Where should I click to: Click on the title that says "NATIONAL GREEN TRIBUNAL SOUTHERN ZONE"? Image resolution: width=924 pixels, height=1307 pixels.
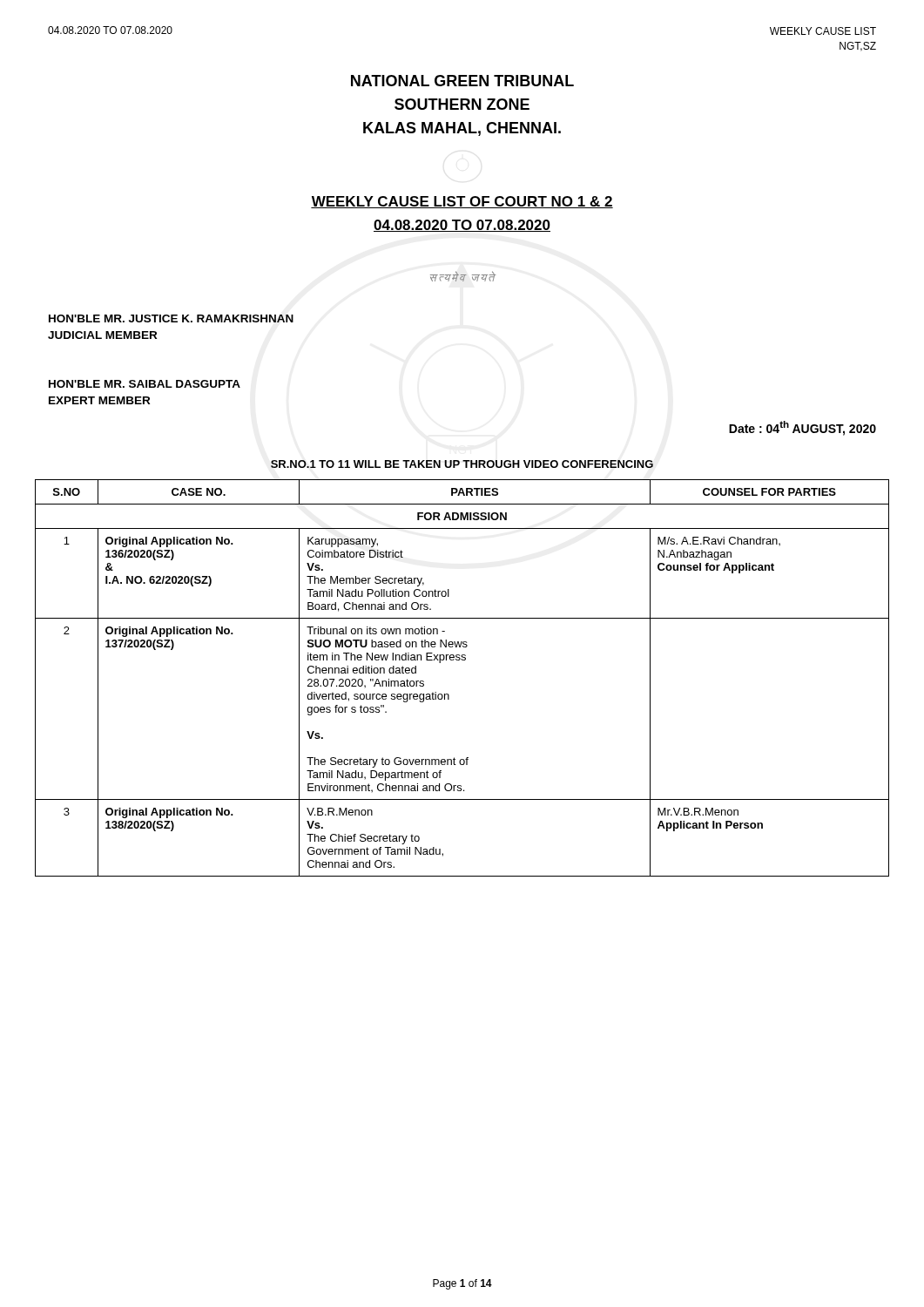click(462, 105)
